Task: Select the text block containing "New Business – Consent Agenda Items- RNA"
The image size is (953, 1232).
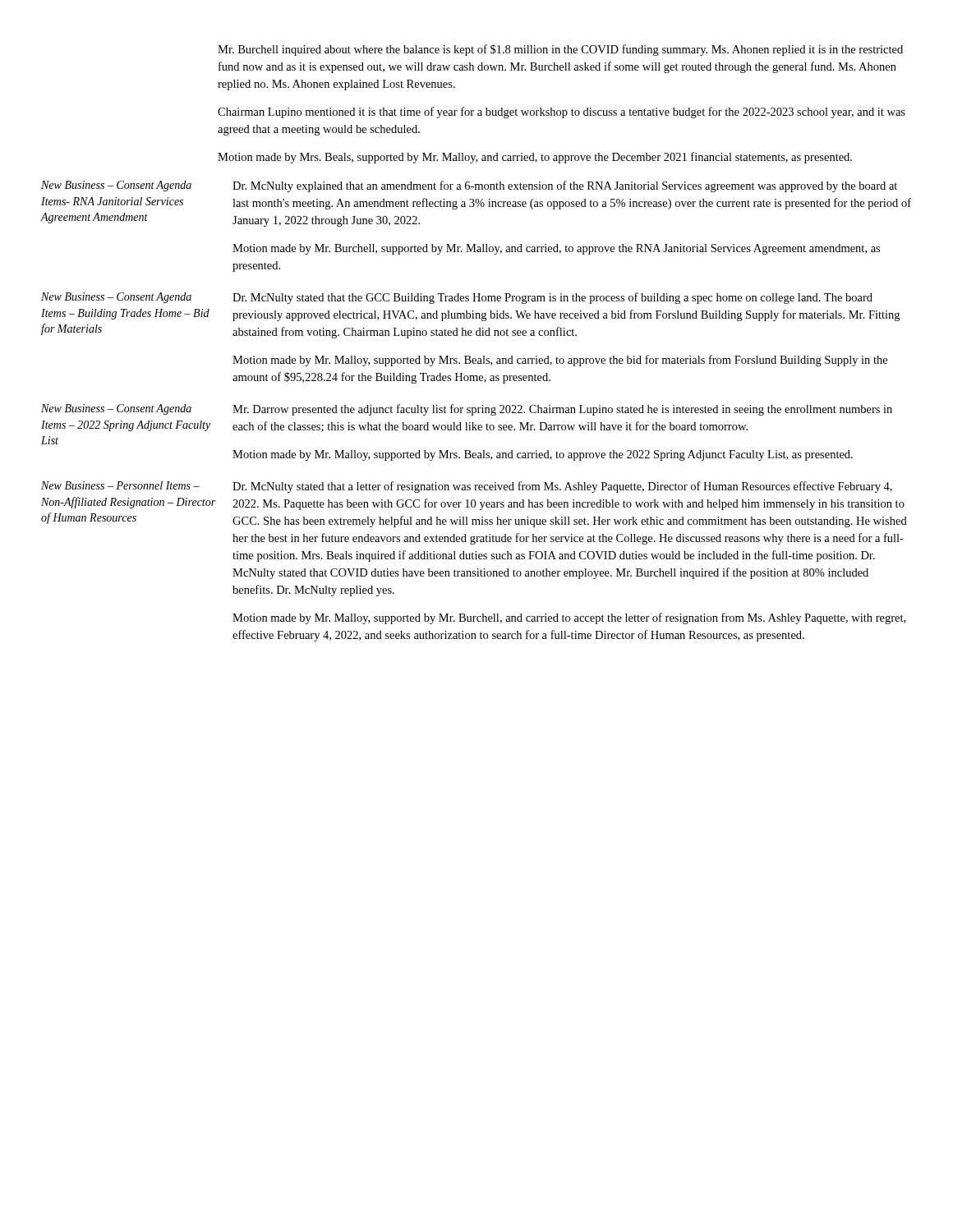Action: 116,201
